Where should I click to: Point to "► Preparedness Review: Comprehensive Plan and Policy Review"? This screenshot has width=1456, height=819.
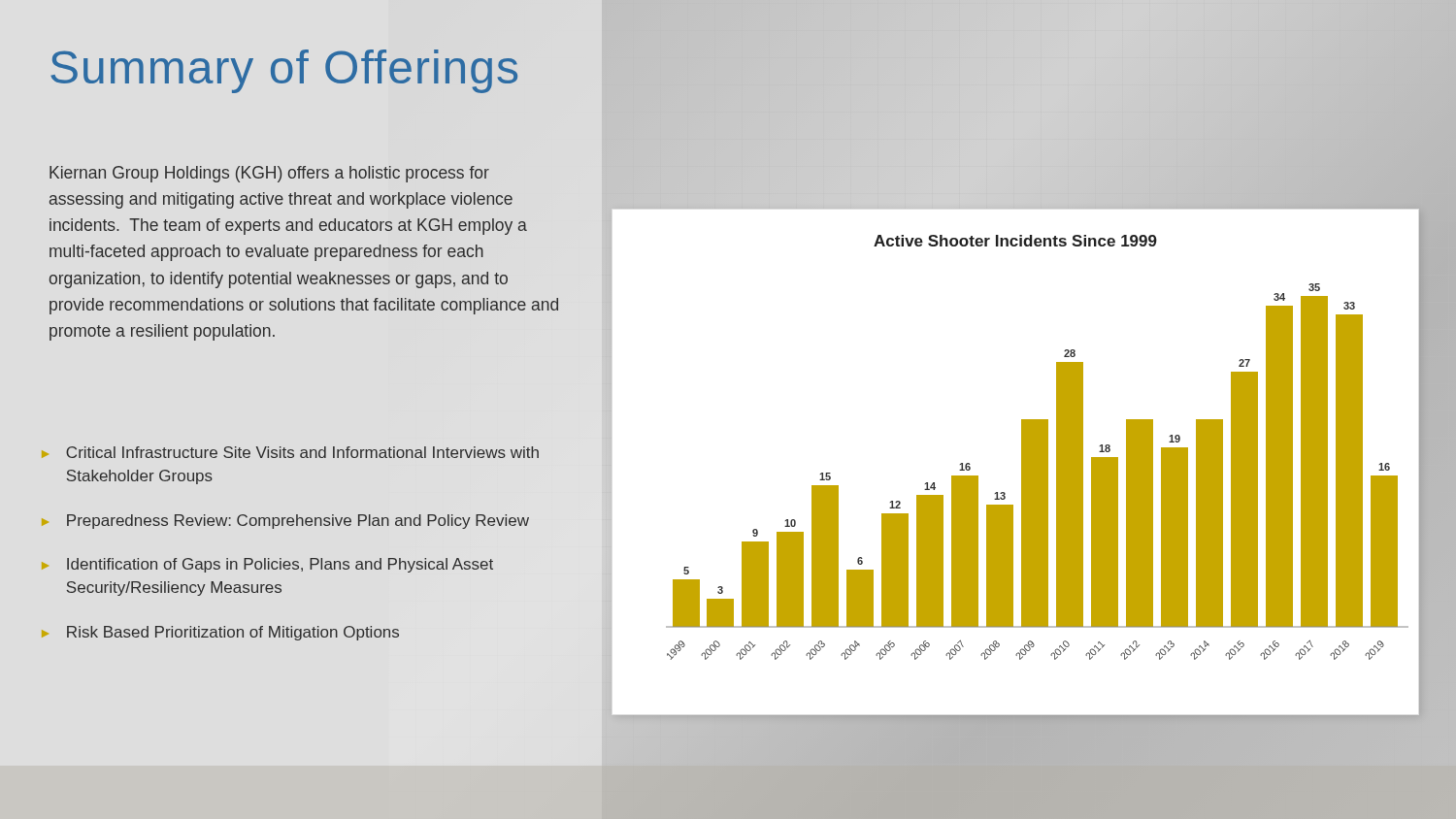(x=284, y=521)
